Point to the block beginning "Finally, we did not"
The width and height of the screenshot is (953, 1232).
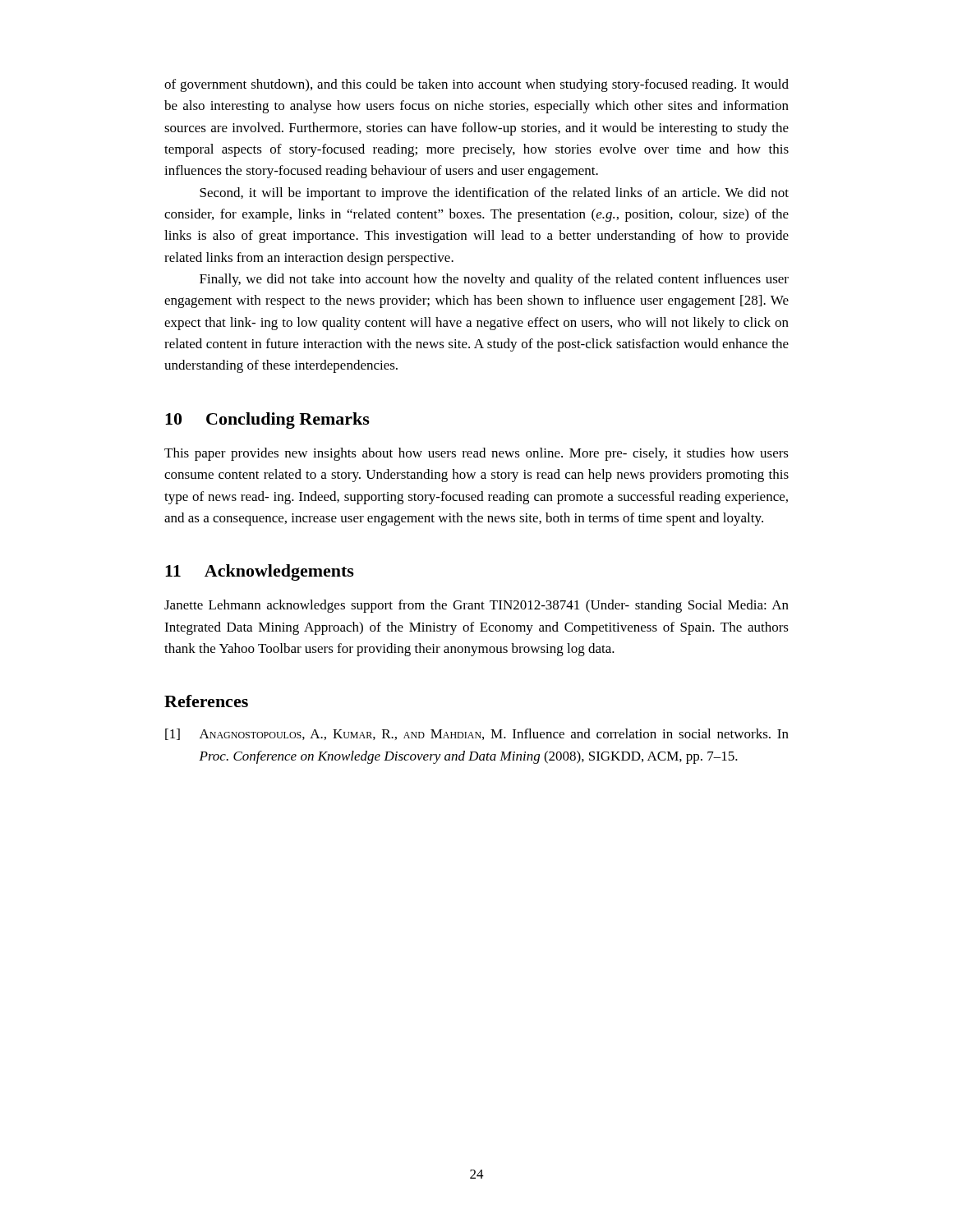pyautogui.click(x=476, y=323)
